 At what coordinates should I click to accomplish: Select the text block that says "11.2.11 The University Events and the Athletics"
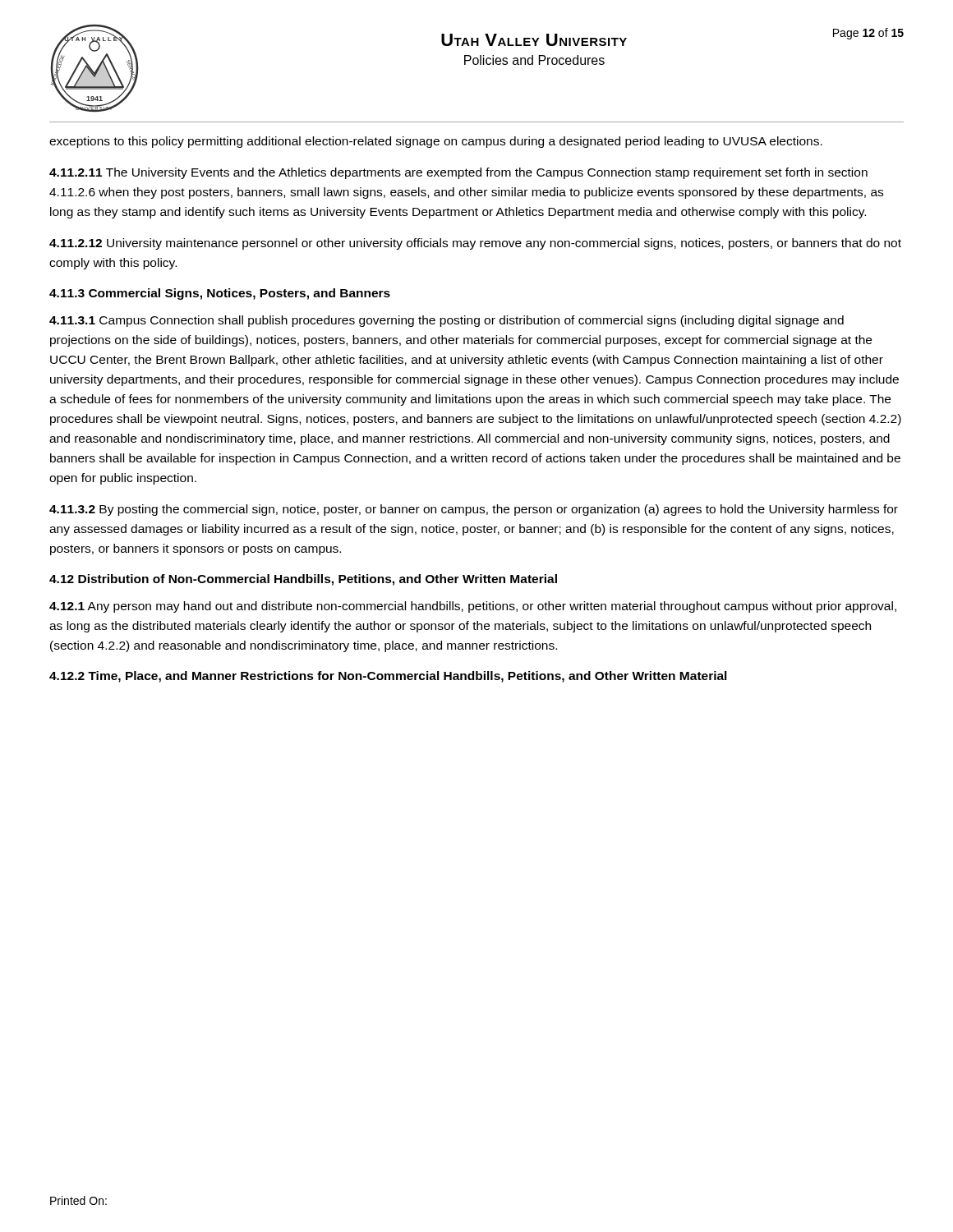click(x=467, y=192)
